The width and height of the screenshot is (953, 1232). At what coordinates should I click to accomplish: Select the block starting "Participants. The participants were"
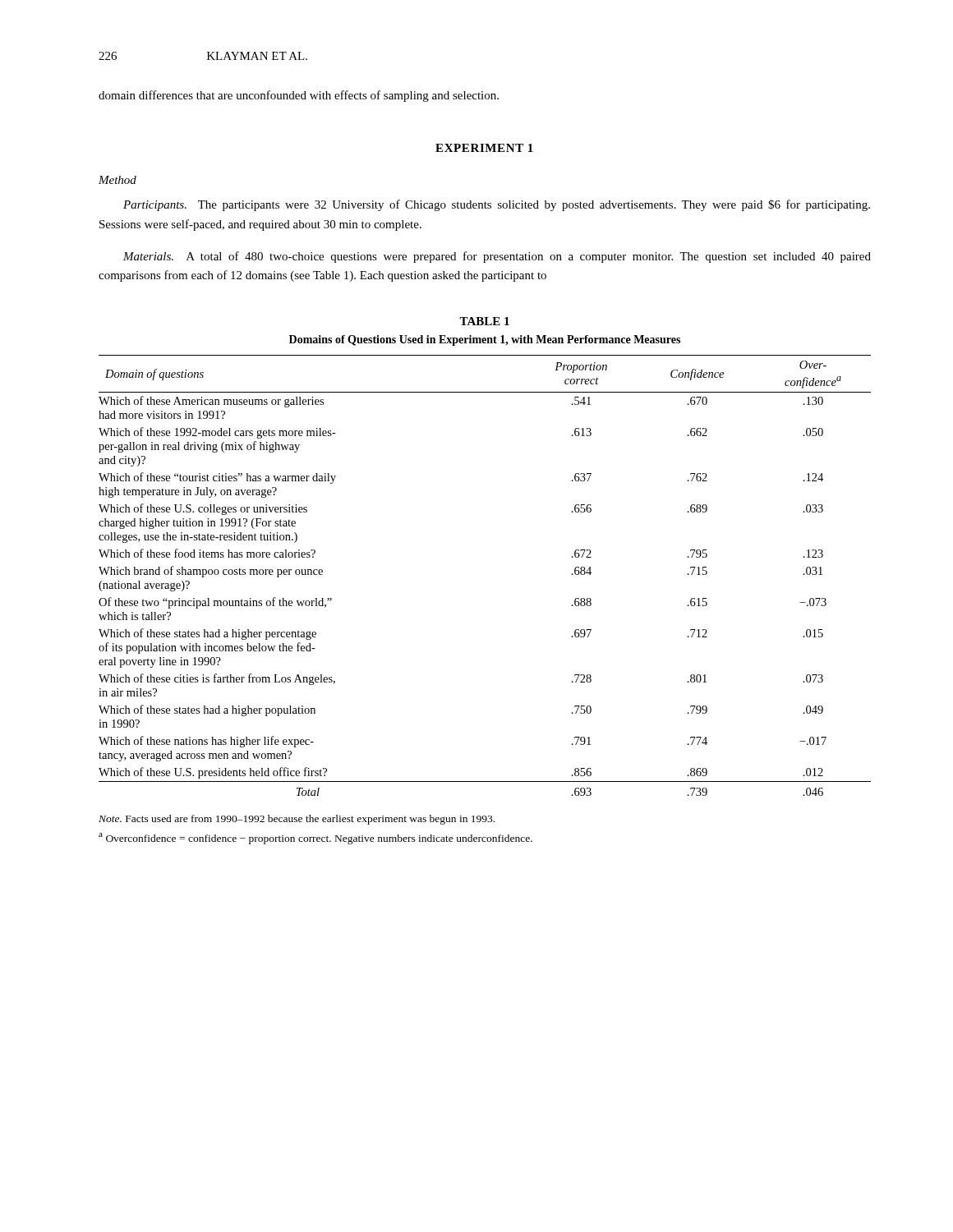(x=485, y=214)
